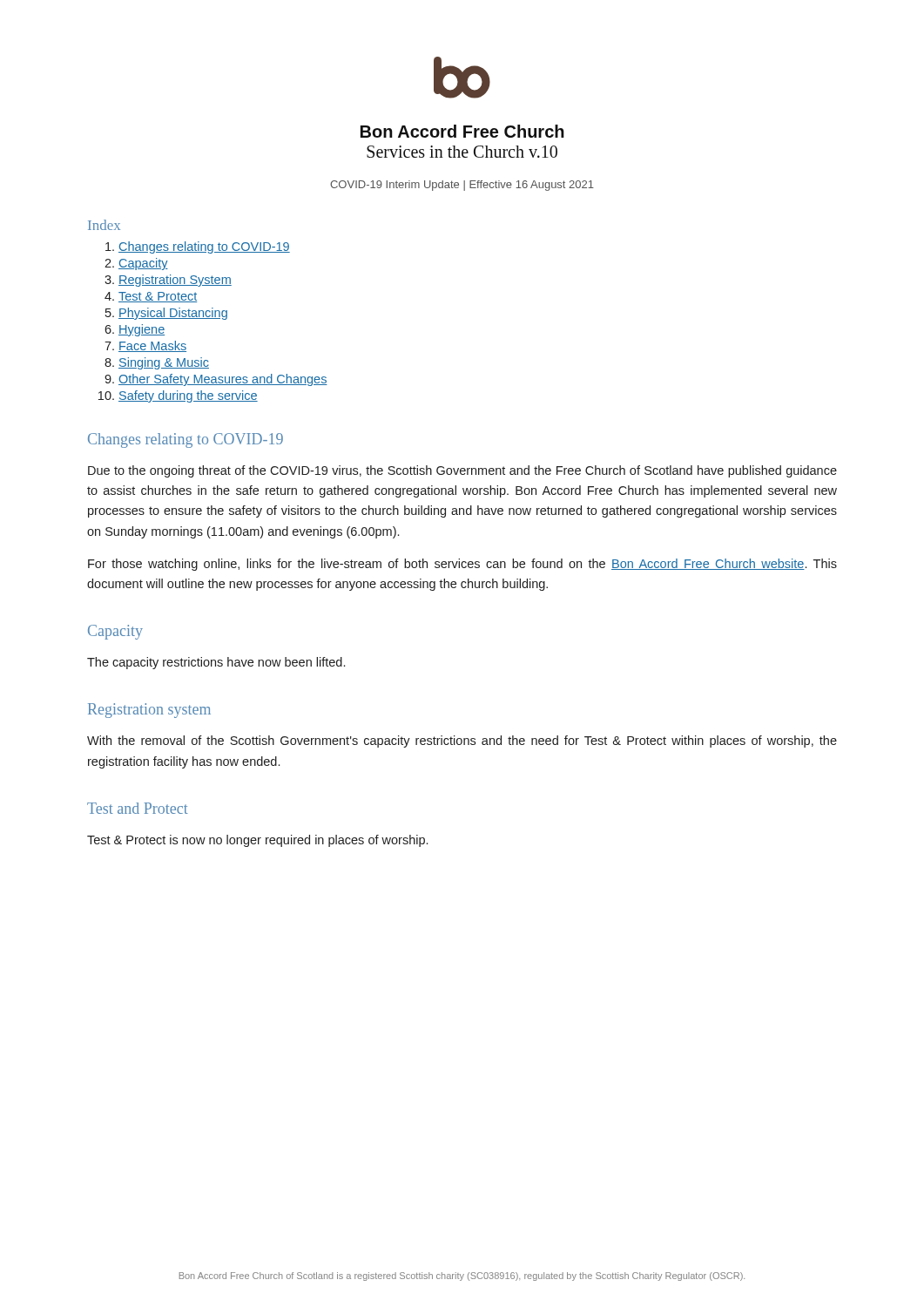
Task: Find the block starting "Due to the ongoing"
Action: point(462,501)
